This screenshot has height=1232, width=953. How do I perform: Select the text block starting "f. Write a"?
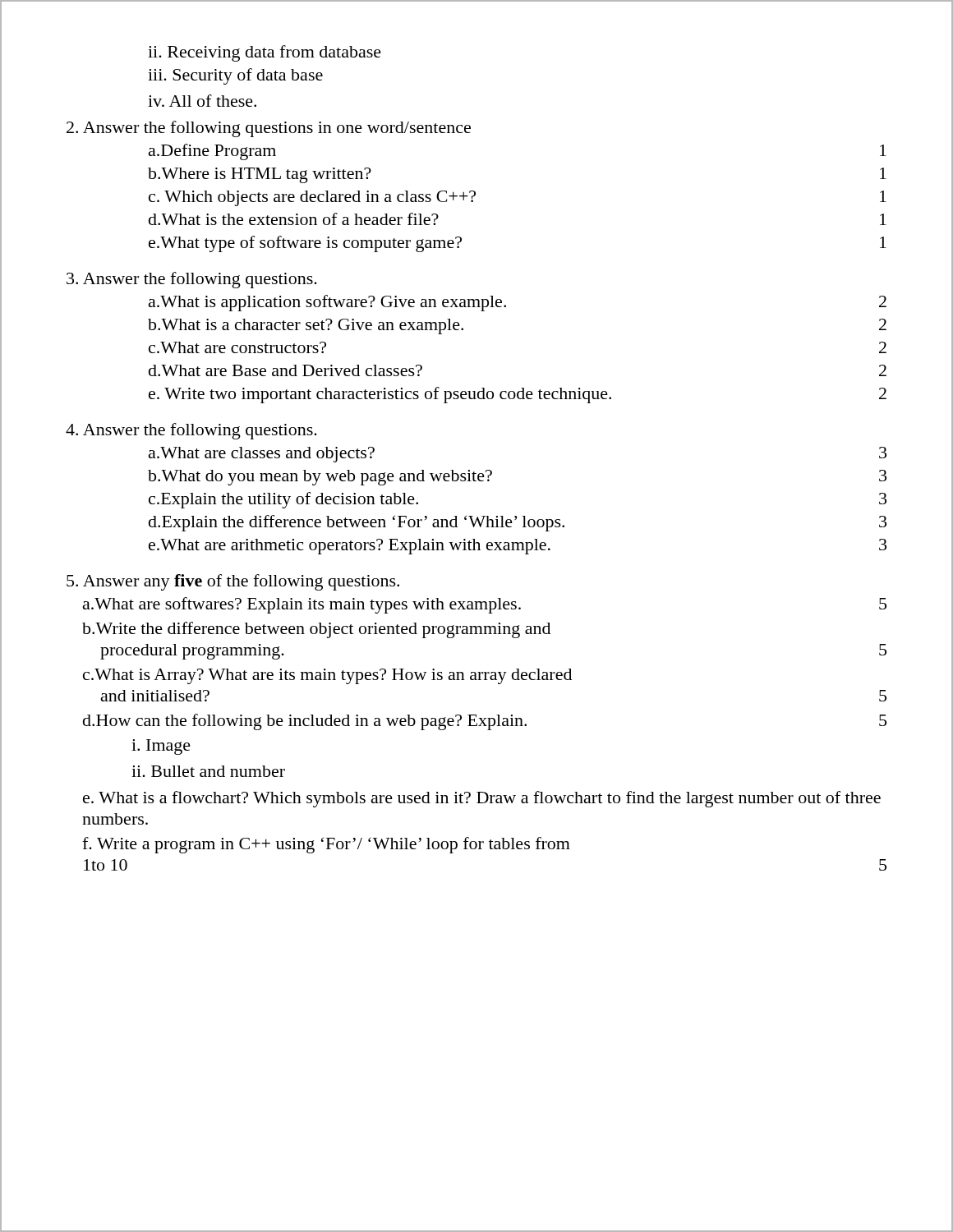coord(485,854)
